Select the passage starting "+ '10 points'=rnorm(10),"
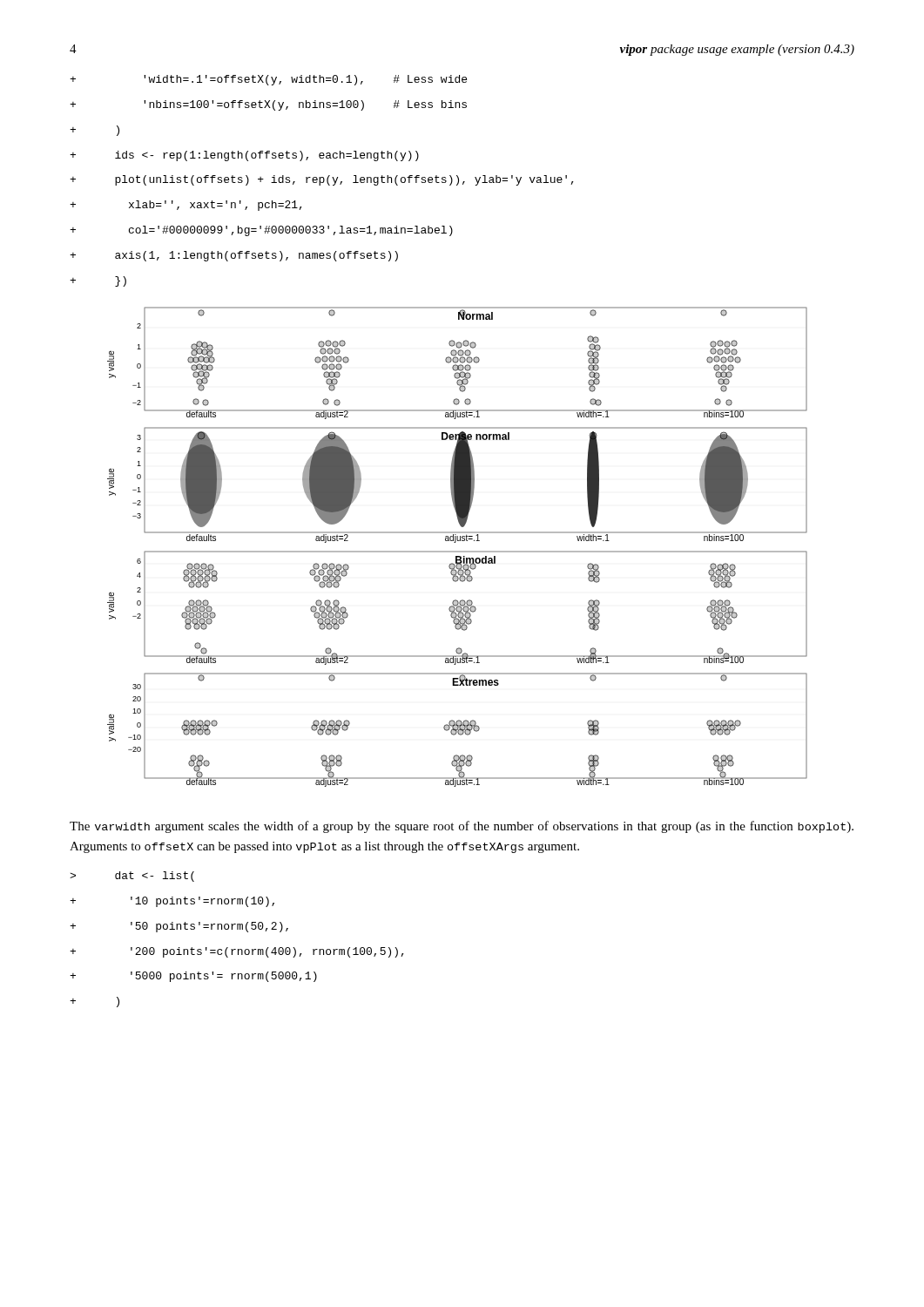Viewport: 924px width, 1307px height. pos(172,902)
